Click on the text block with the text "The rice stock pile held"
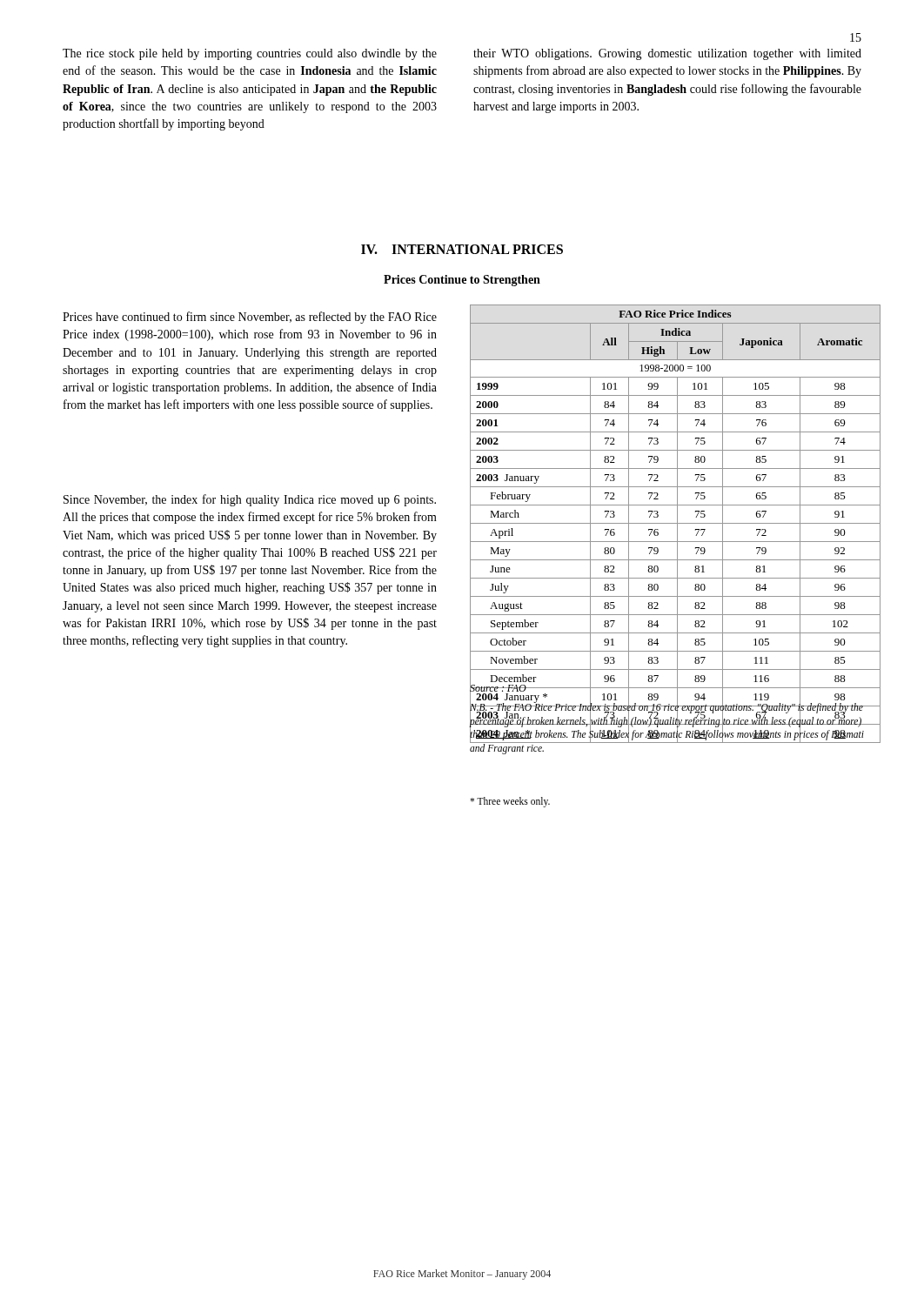This screenshot has height=1305, width=924. point(250,89)
